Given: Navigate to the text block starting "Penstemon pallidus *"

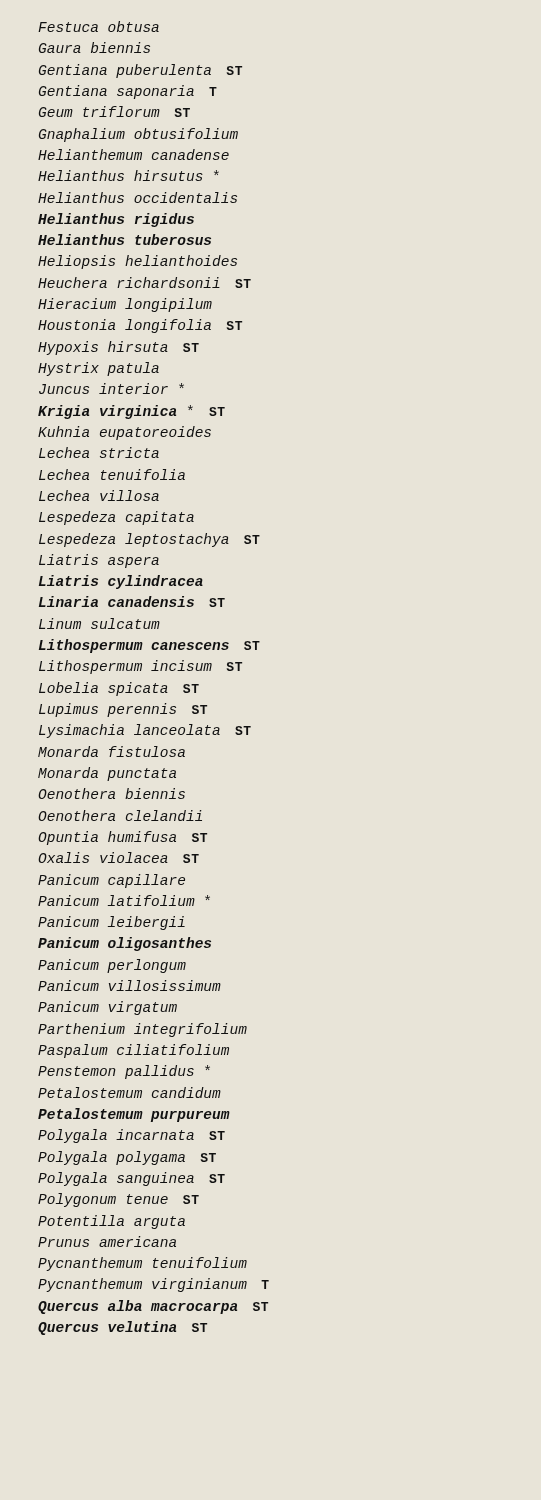Looking at the screenshot, I should [x=125, y=1072].
